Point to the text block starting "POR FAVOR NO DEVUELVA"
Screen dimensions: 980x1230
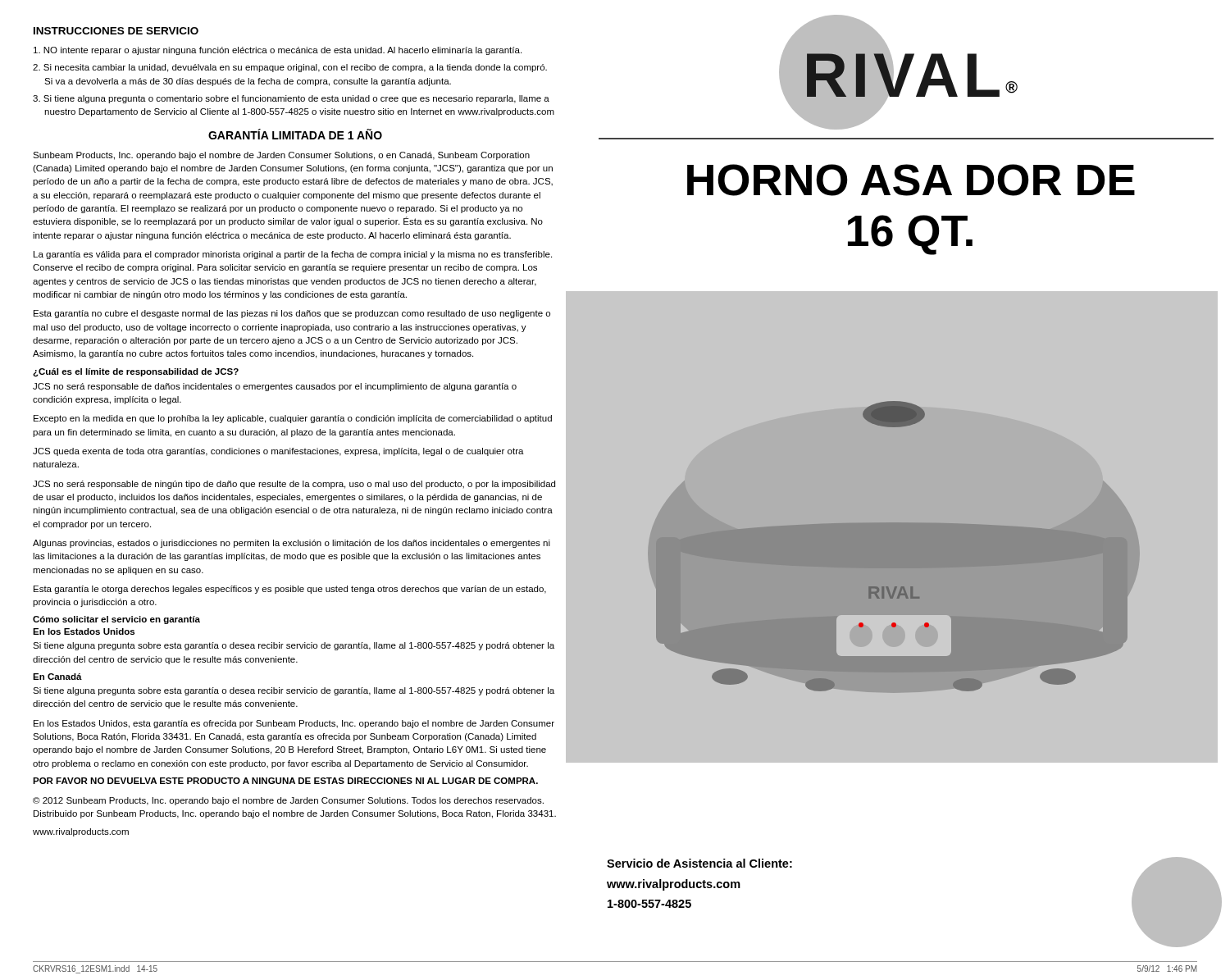(x=286, y=781)
